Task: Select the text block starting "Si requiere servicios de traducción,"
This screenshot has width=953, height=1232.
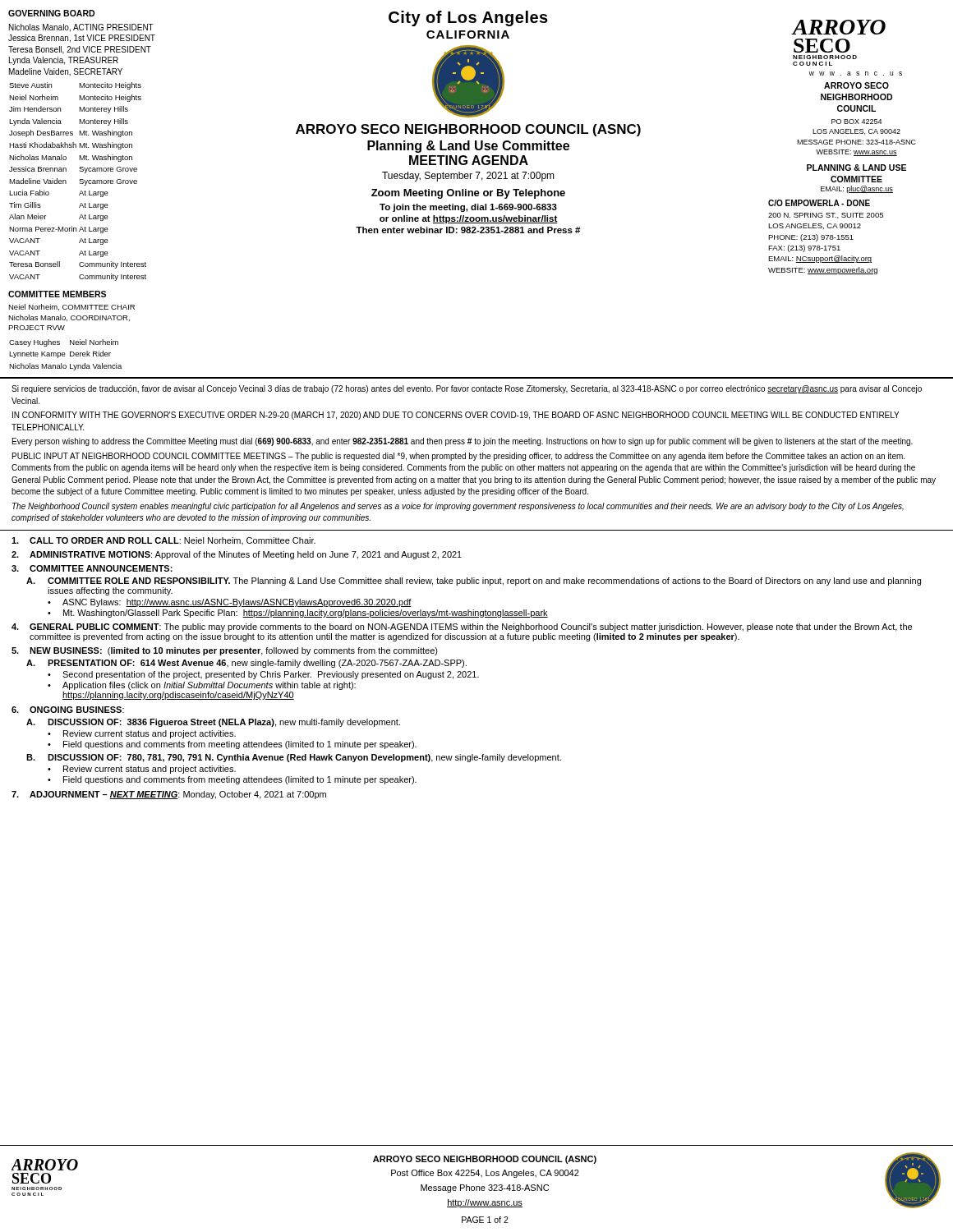Action: pyautogui.click(x=467, y=395)
